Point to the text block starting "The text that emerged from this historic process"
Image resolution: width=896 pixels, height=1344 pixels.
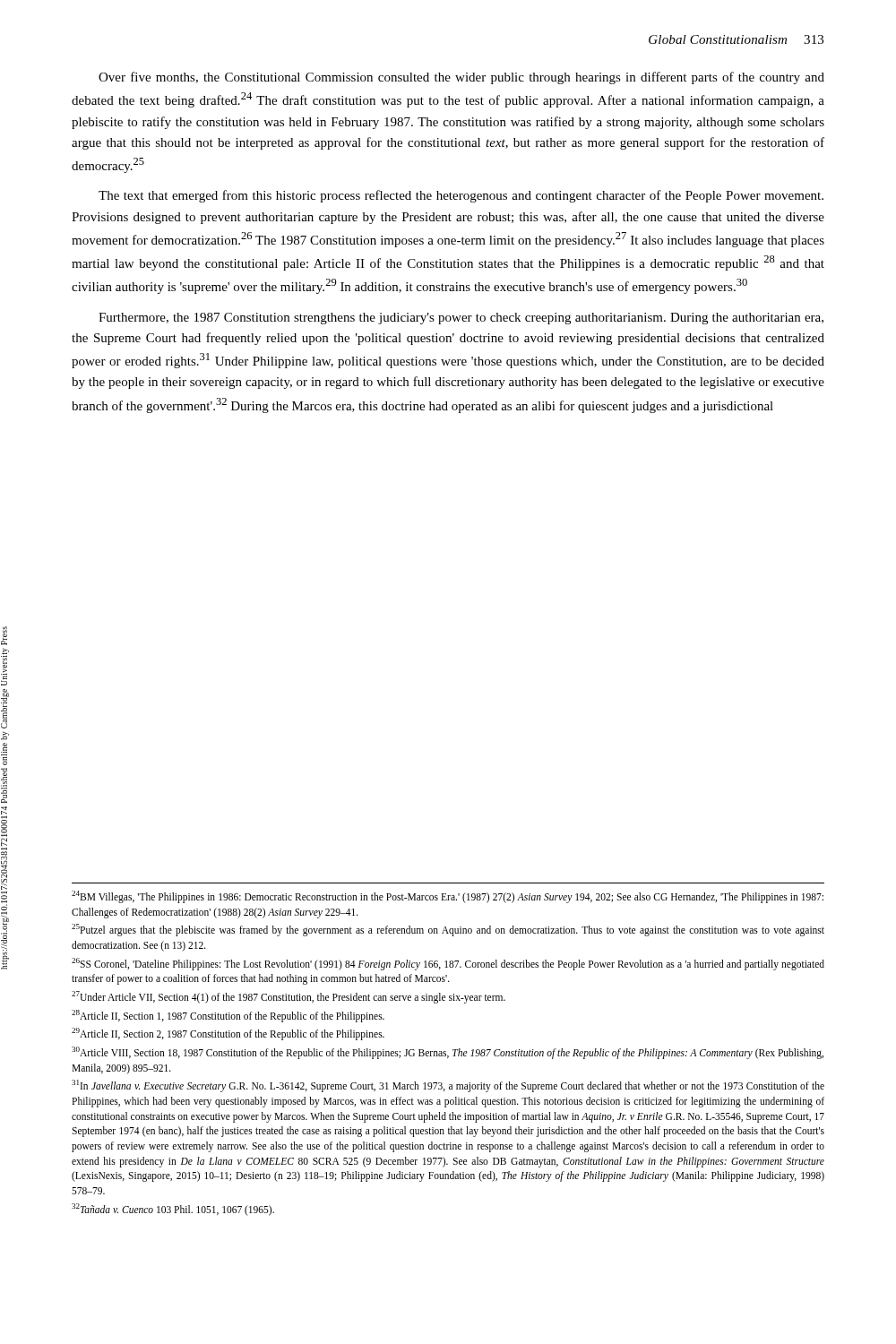pos(448,241)
